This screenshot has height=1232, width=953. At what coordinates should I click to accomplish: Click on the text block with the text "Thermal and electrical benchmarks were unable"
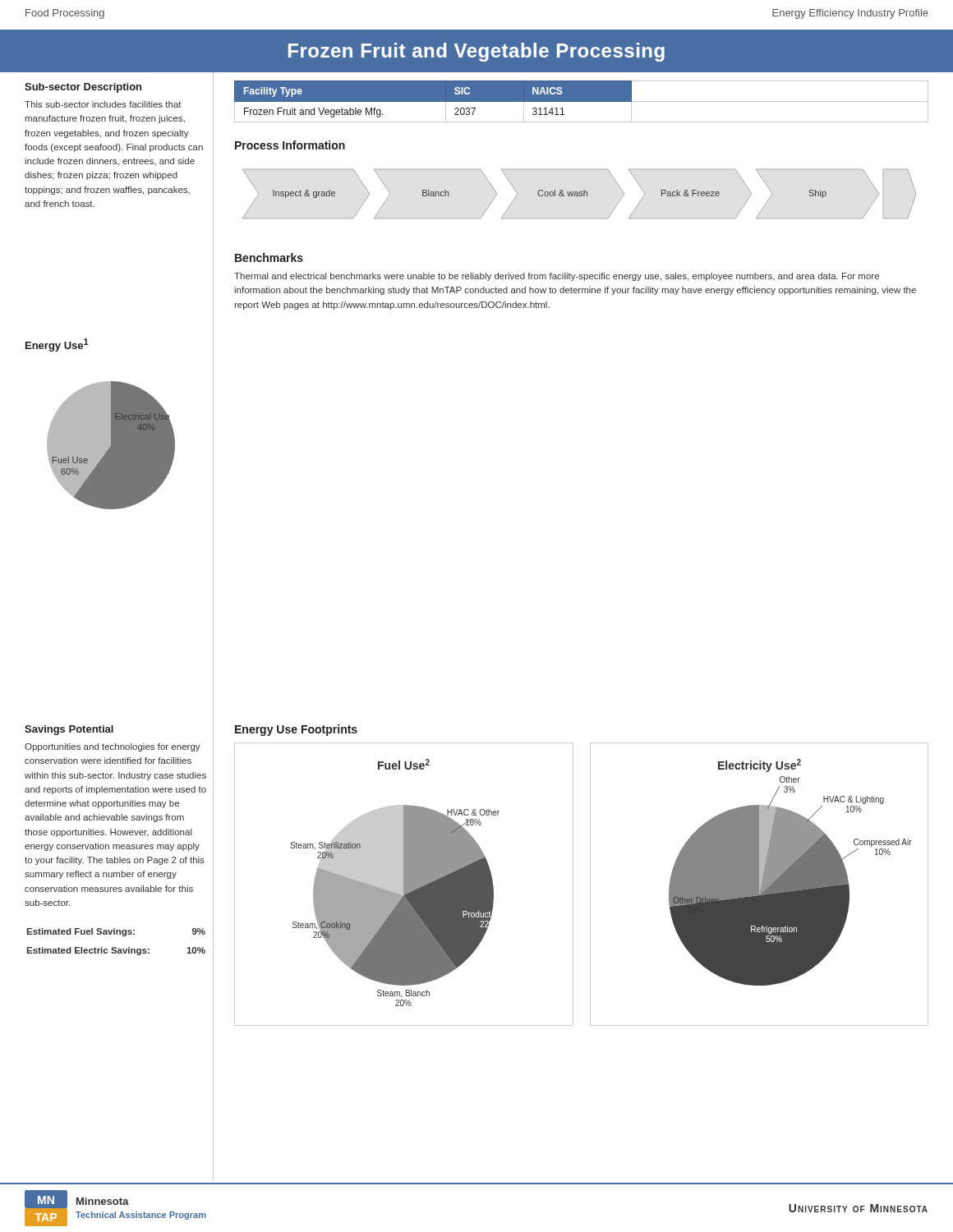(575, 290)
